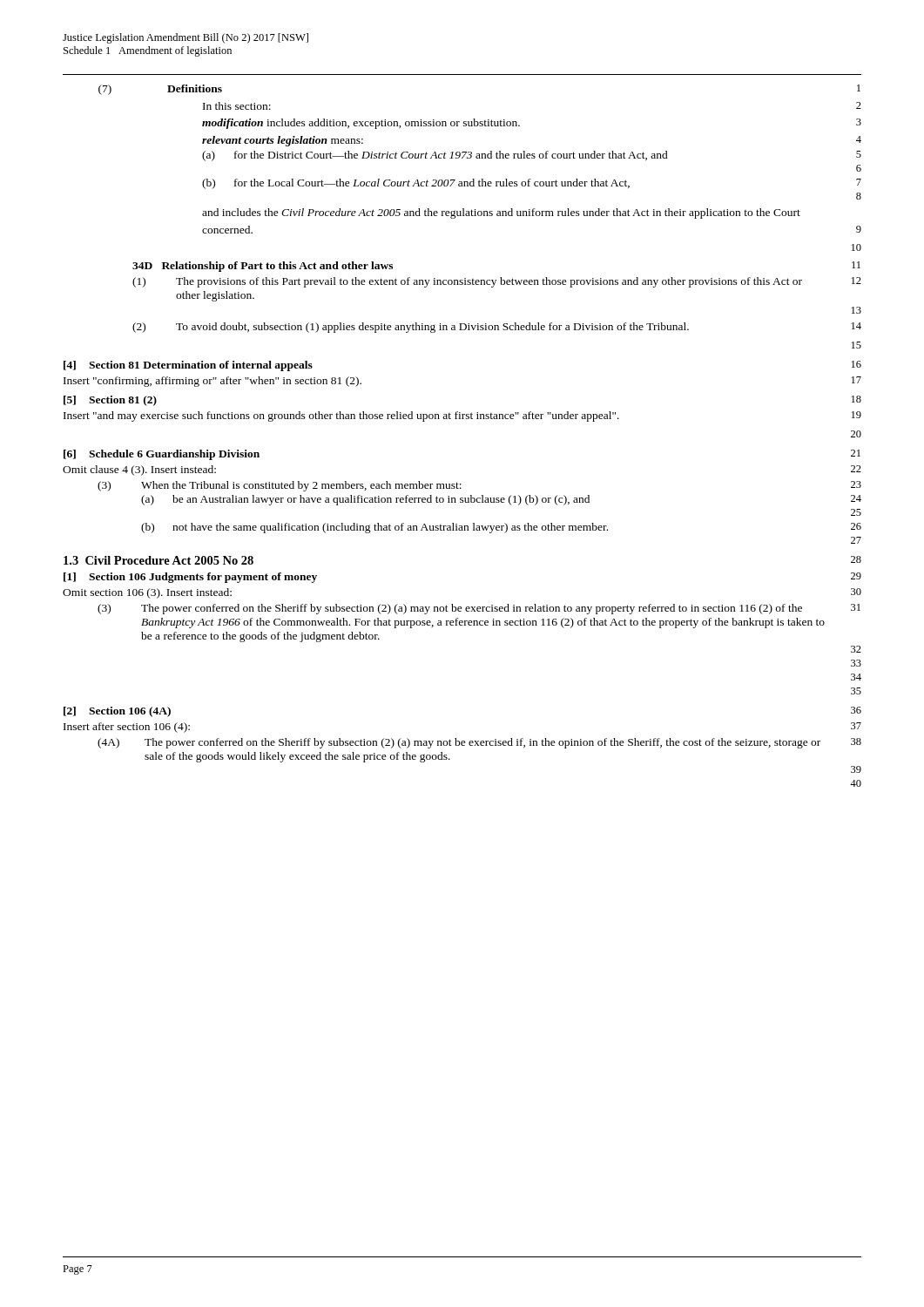Viewport: 924px width, 1307px height.
Task: Find the text block that says "Insert "confirming, affirming or" after"
Action: pos(212,380)
